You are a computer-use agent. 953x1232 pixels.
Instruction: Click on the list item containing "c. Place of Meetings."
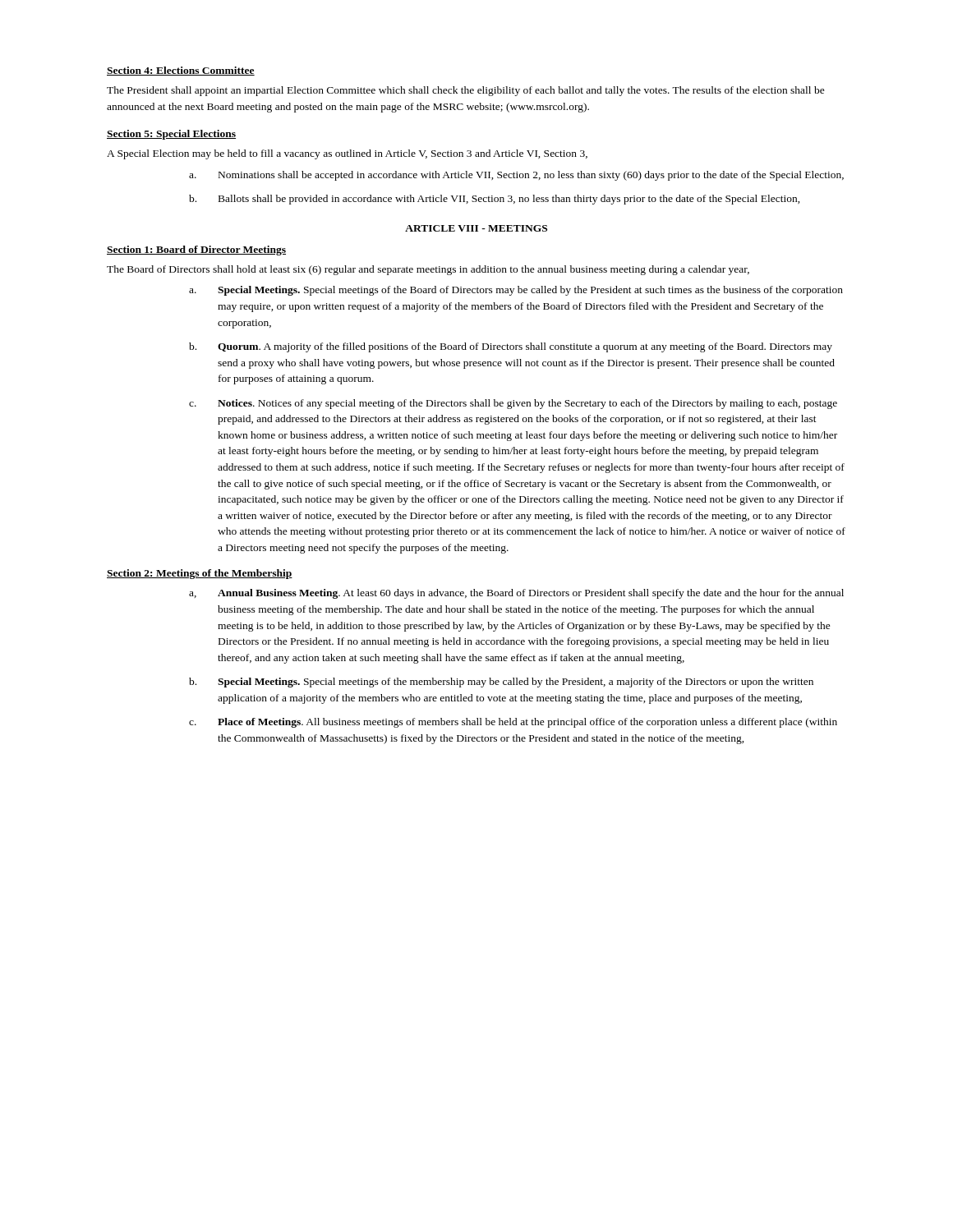tap(518, 730)
